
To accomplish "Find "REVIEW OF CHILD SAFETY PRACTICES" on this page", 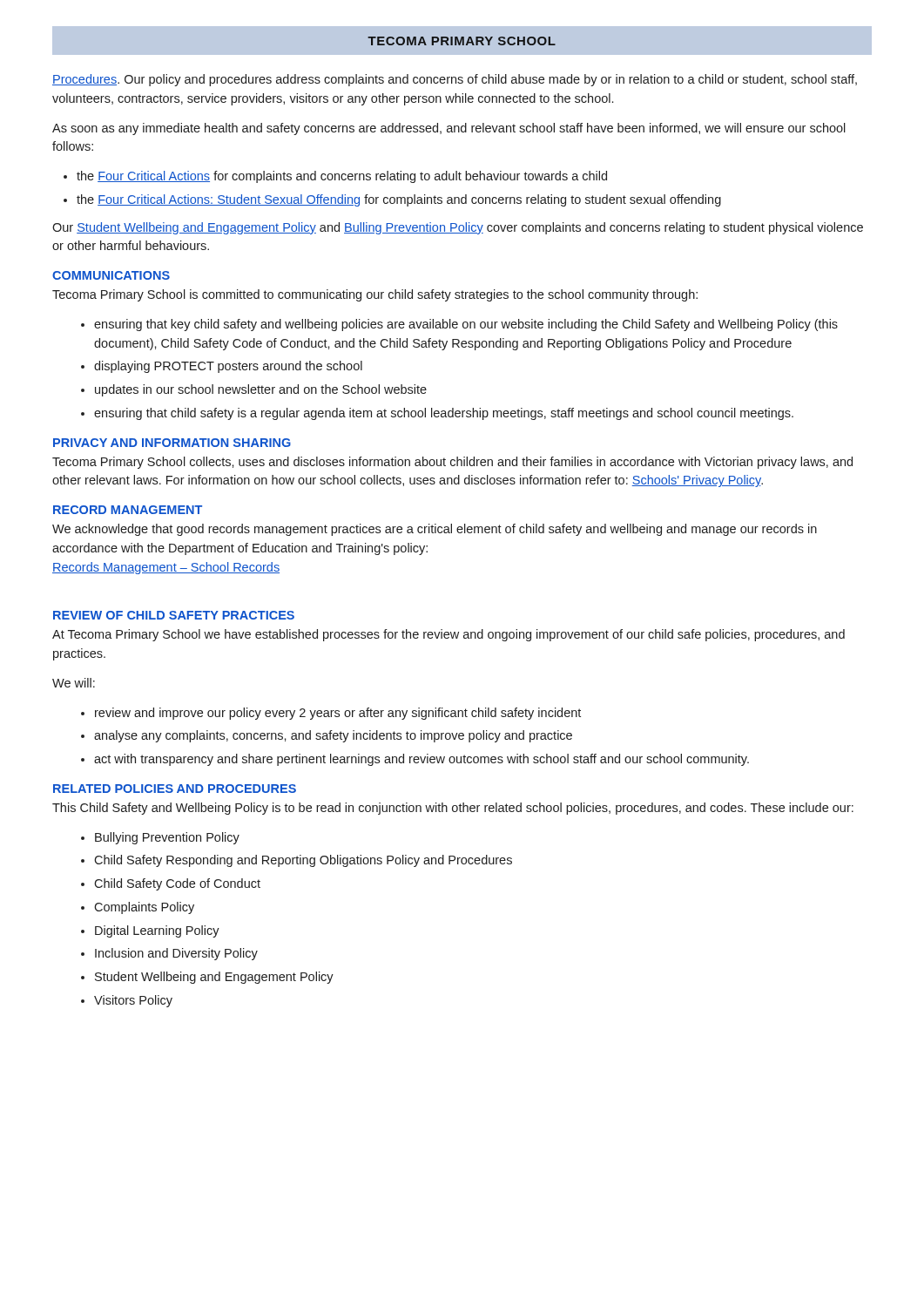I will point(174,615).
